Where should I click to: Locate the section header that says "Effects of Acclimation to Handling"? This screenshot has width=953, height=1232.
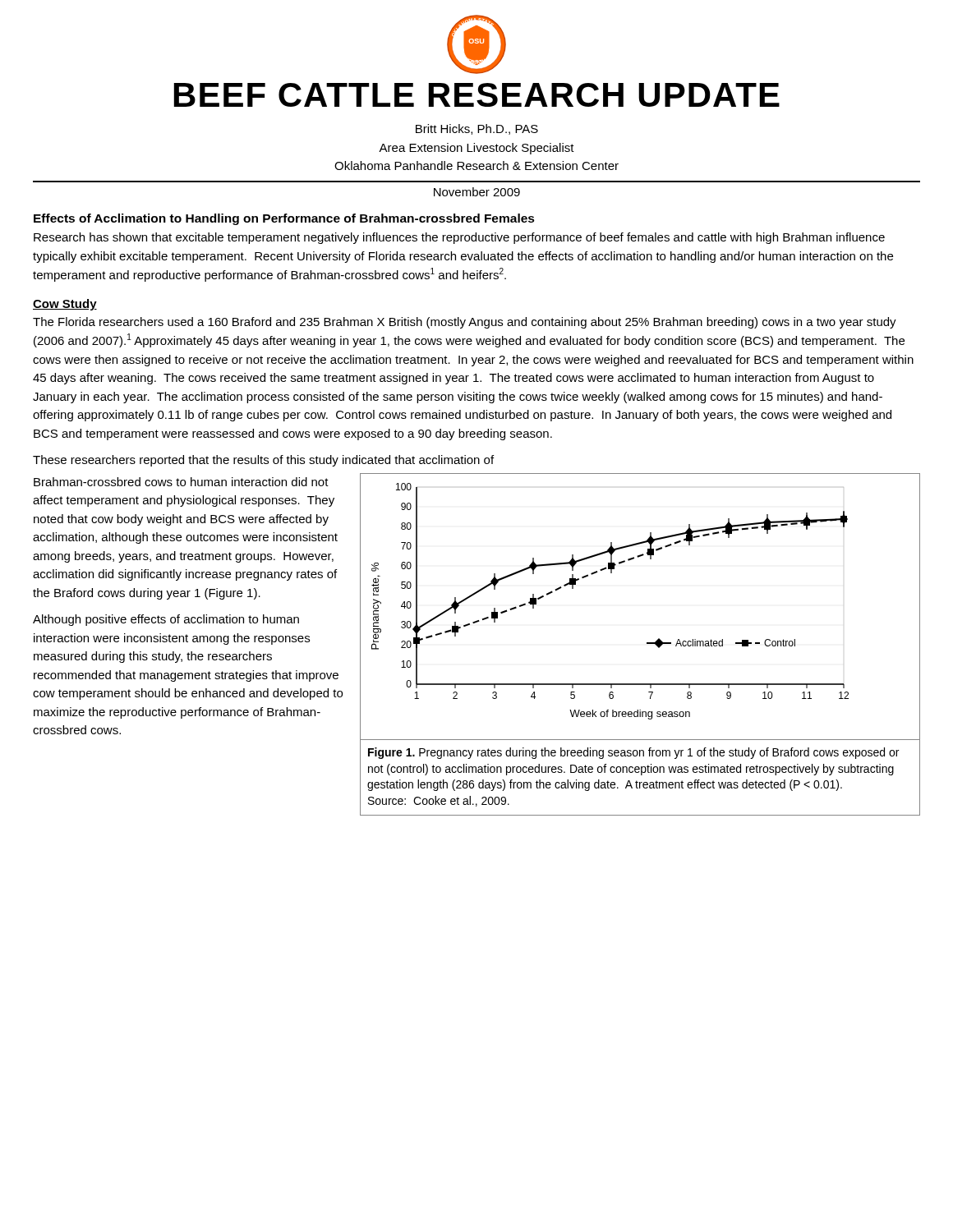point(284,218)
